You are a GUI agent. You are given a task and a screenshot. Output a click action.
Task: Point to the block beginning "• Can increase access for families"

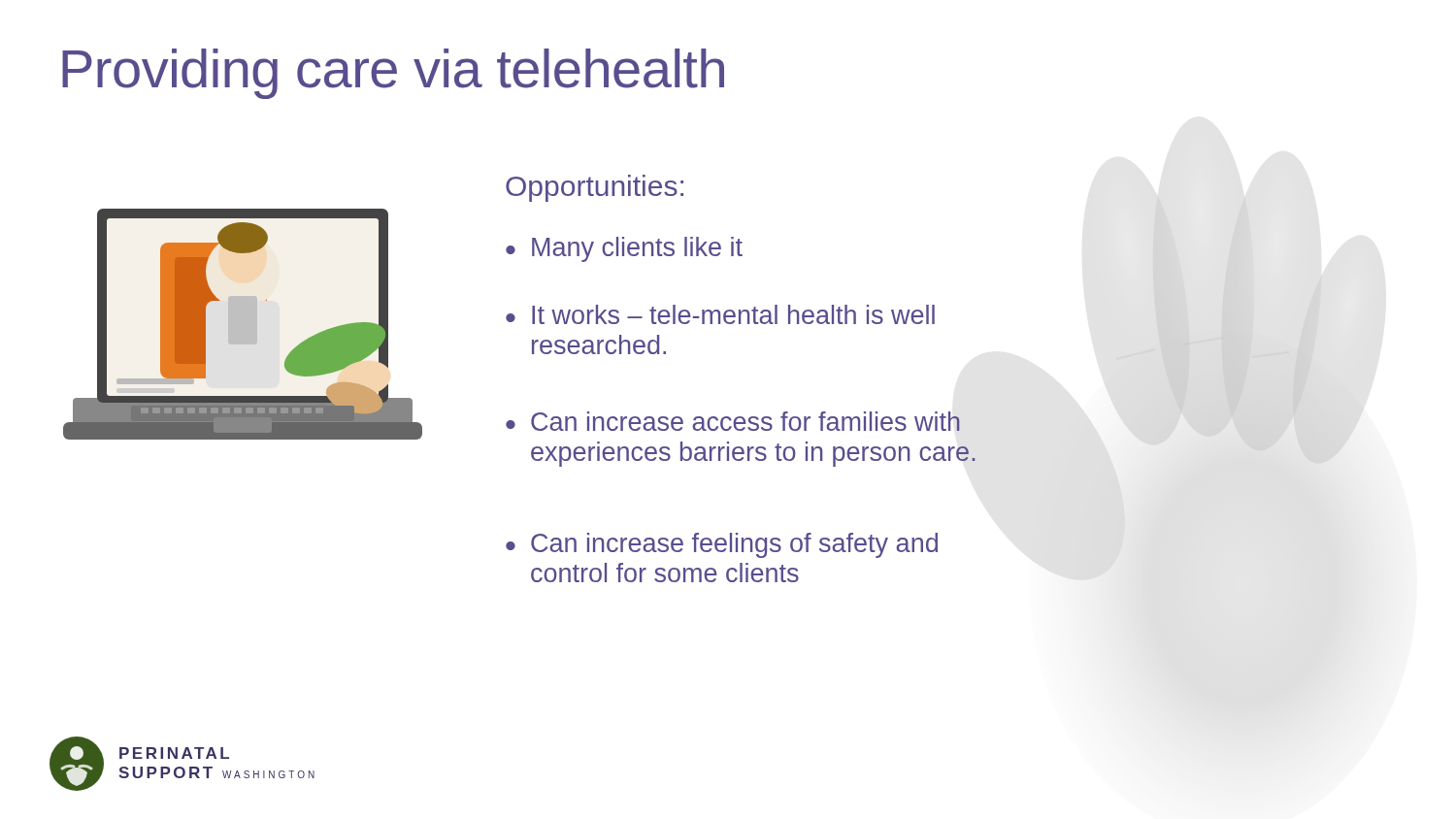[741, 438]
